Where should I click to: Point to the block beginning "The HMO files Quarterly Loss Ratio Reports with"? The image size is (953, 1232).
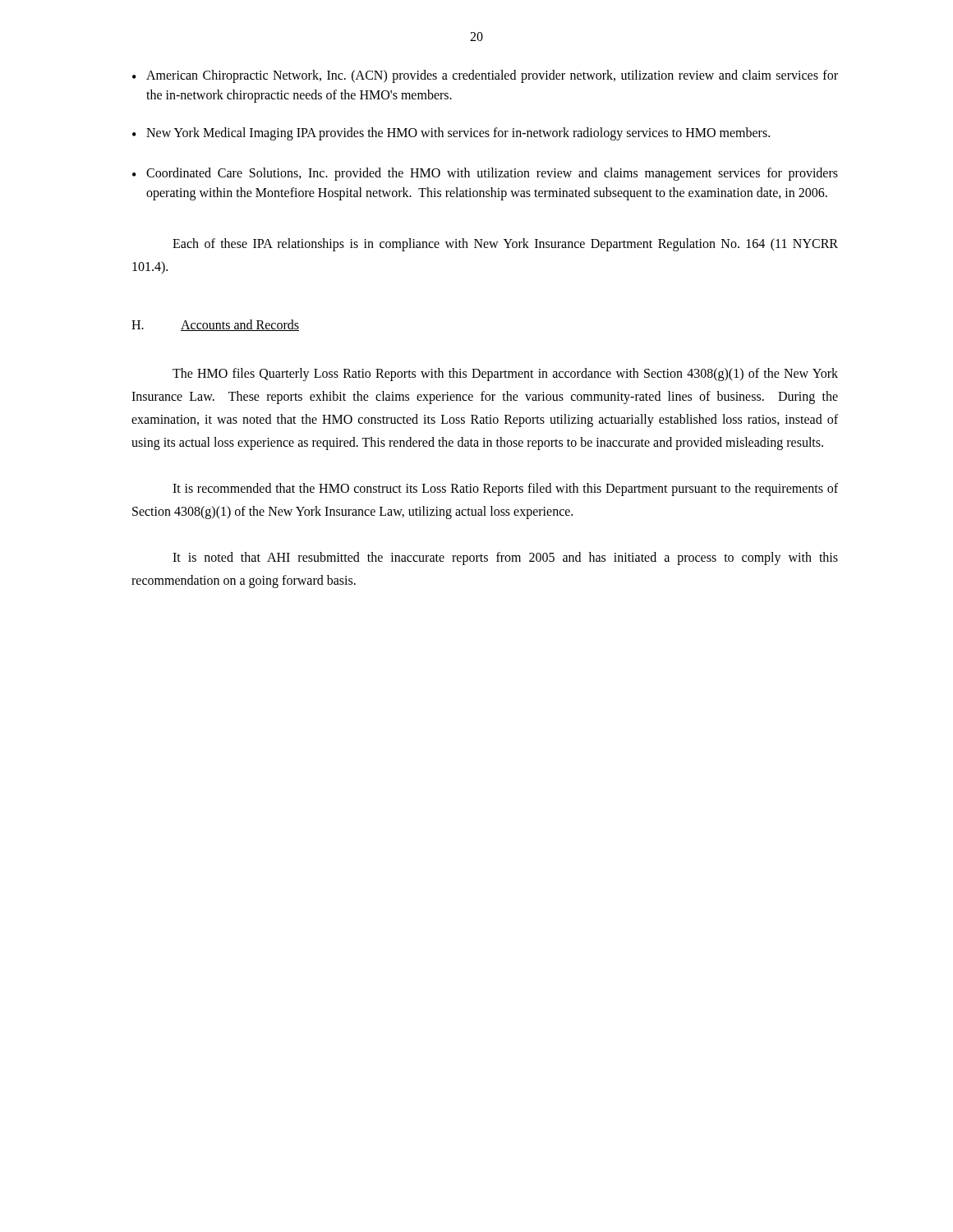tap(485, 408)
